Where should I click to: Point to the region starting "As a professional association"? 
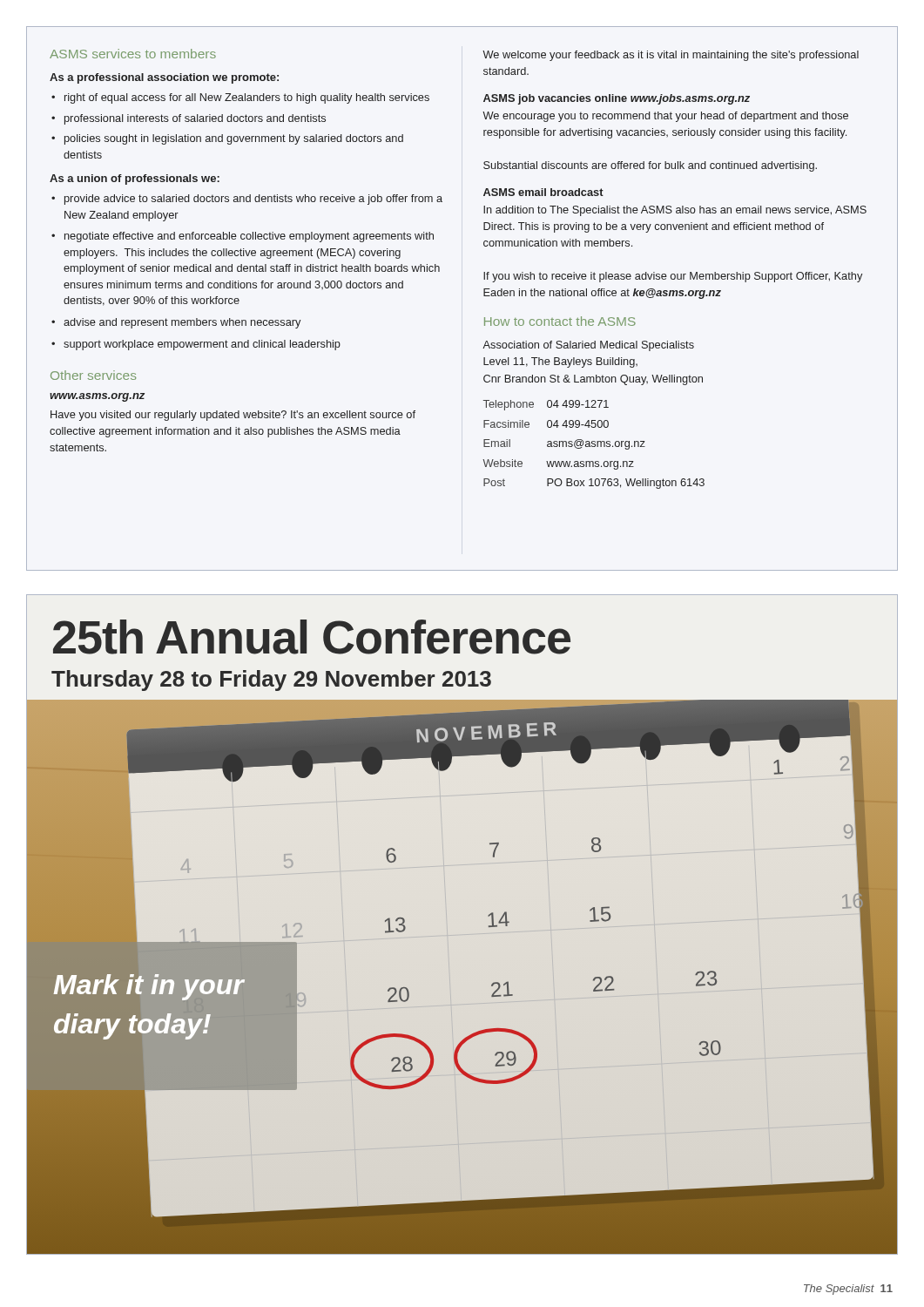[247, 77]
